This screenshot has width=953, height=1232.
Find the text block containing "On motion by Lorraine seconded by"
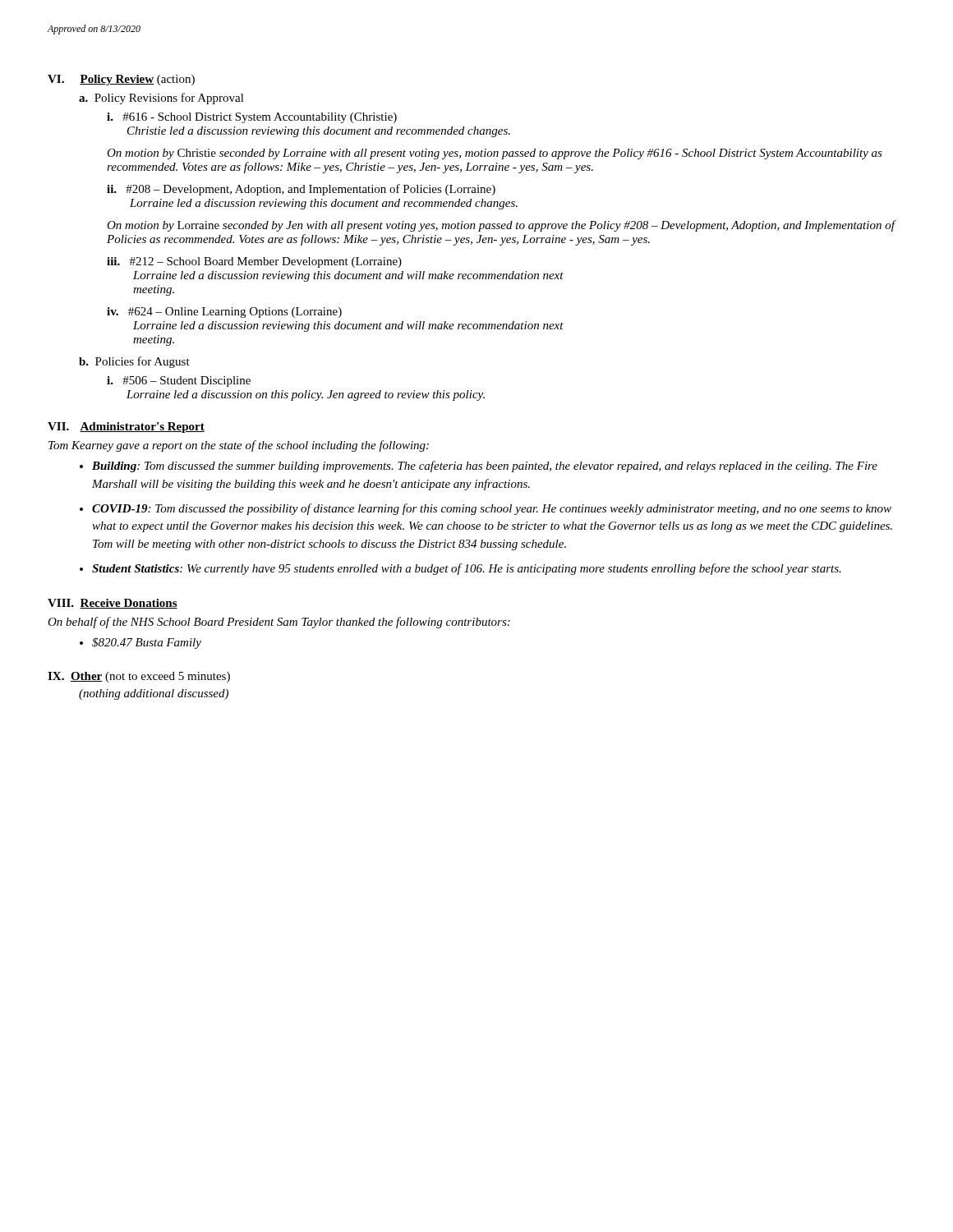point(501,232)
